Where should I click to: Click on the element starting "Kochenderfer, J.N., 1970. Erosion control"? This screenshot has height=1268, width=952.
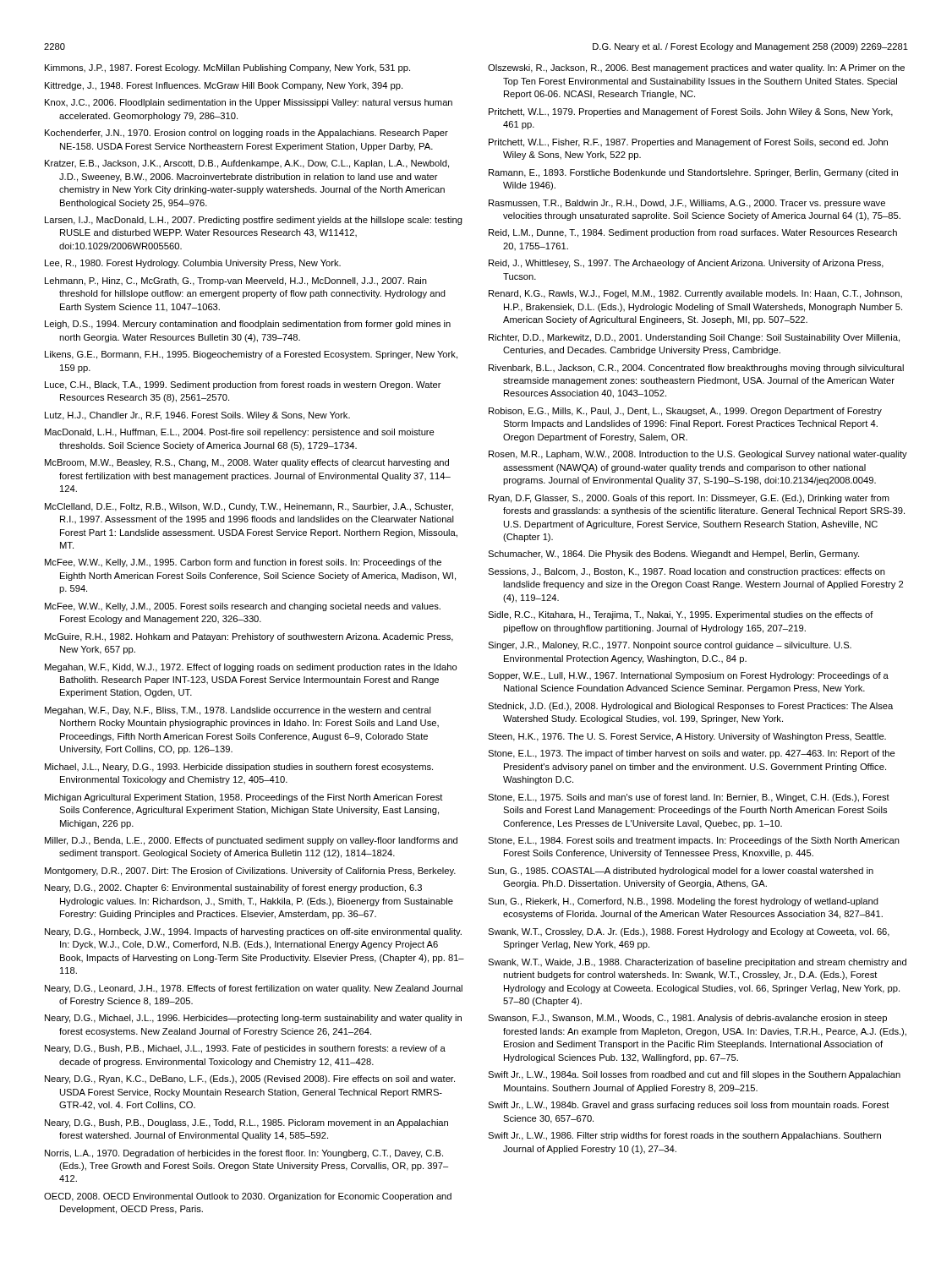coord(246,139)
